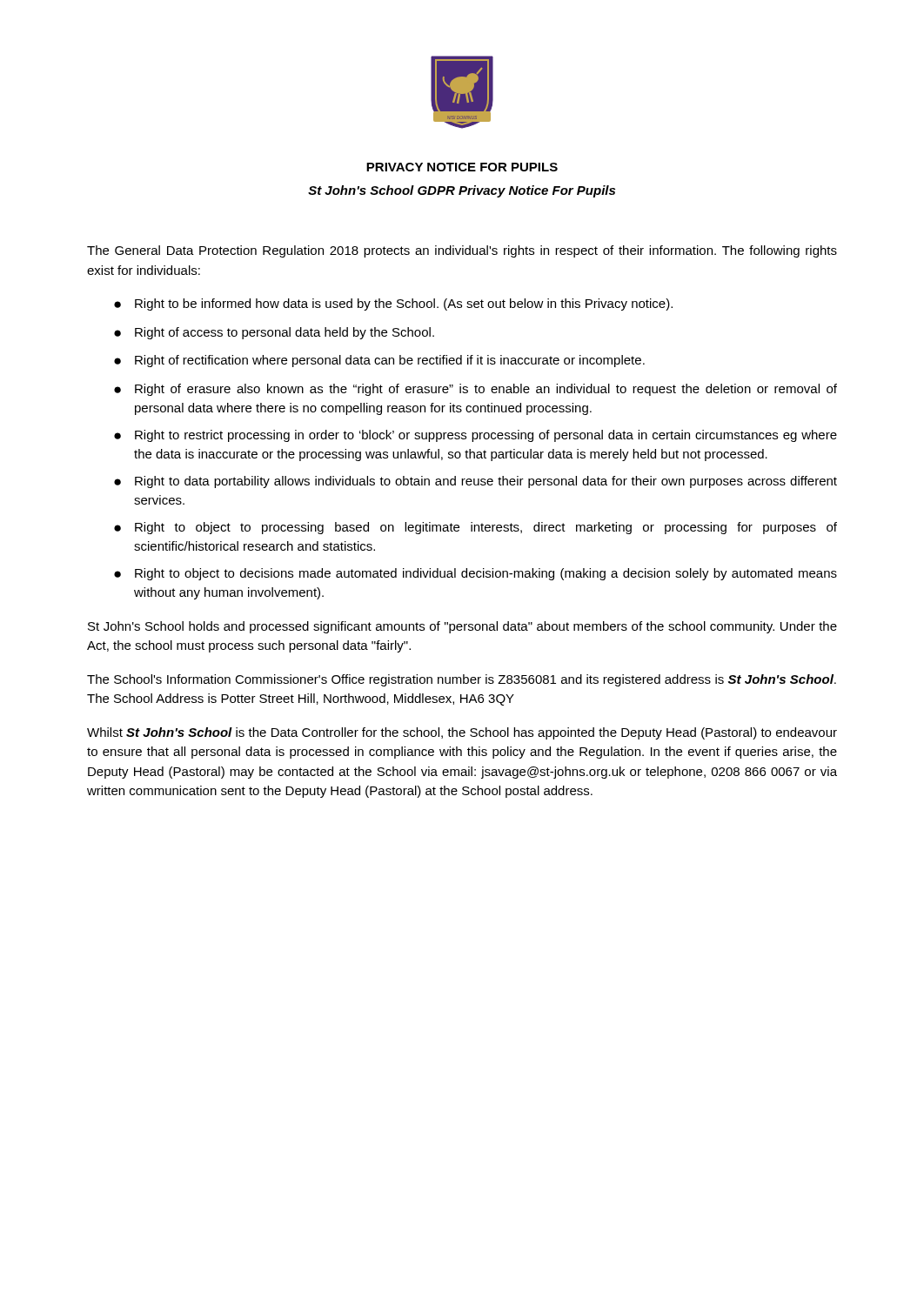The image size is (924, 1305).
Task: Select the text block that reads "The School's Information Commissioner's Office registration"
Action: [462, 688]
